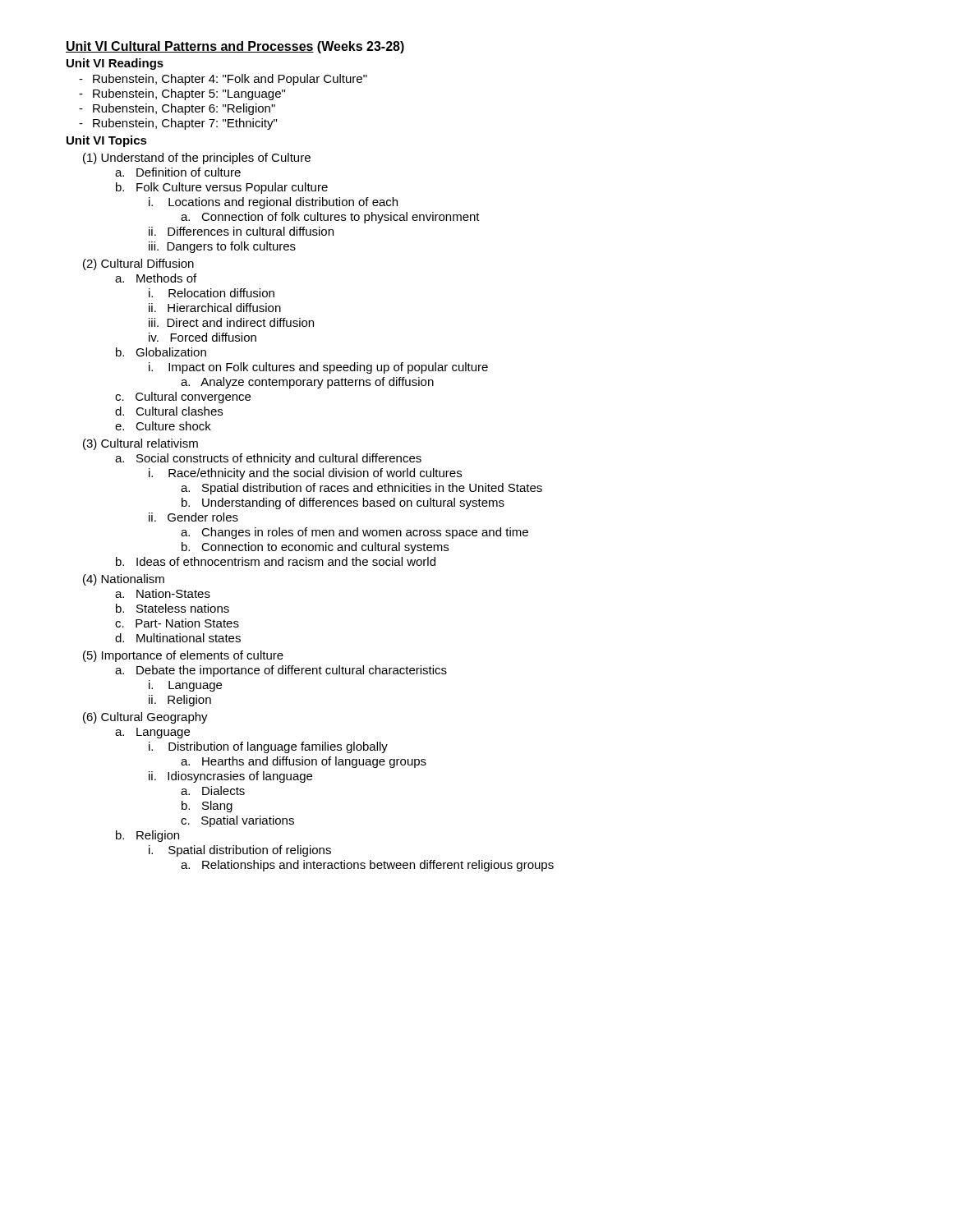Locate the section header that says "Unit VI Topics"
This screenshot has height=1232, width=953.
point(106,140)
